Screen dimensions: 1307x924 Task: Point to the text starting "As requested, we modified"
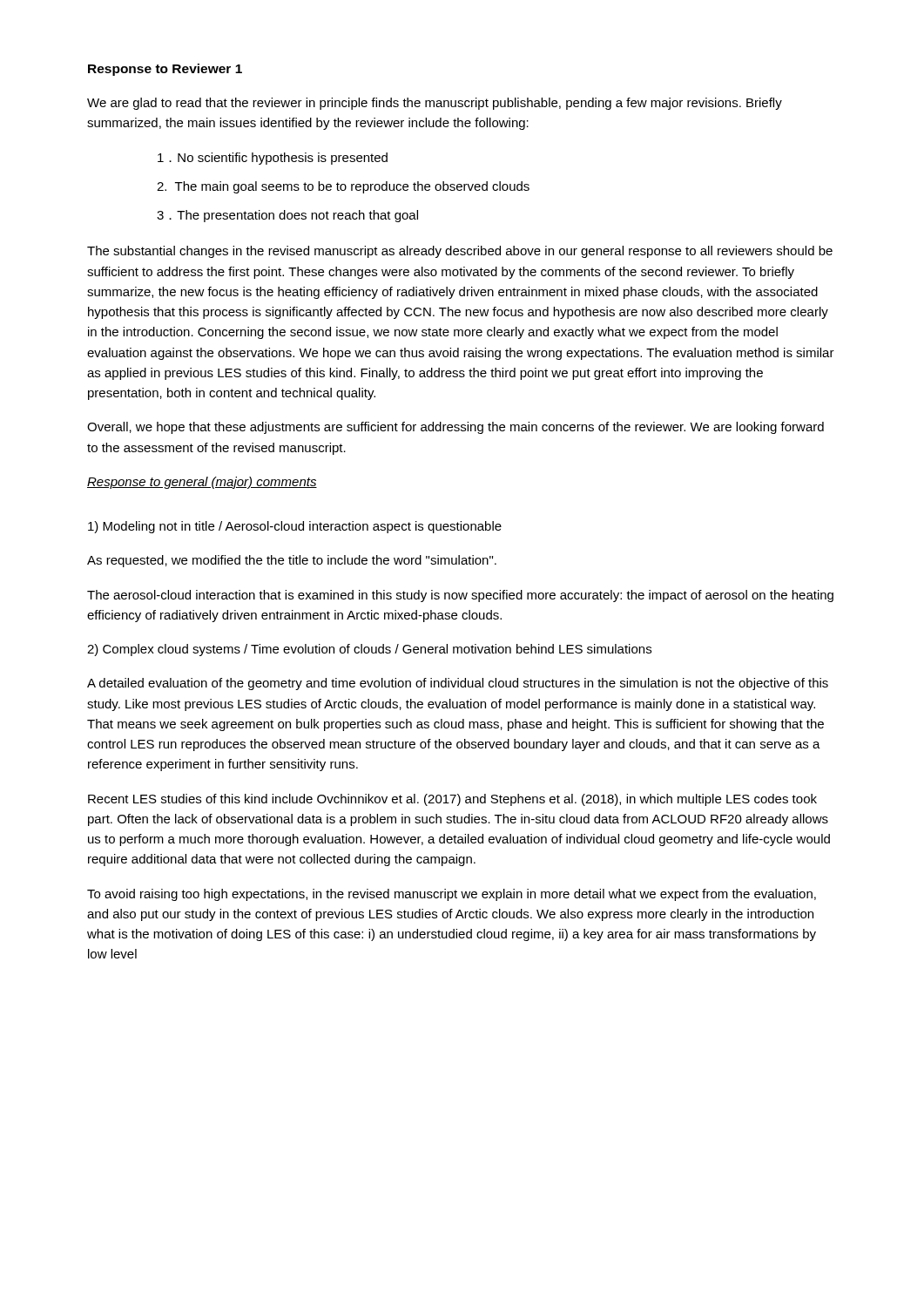(x=292, y=560)
